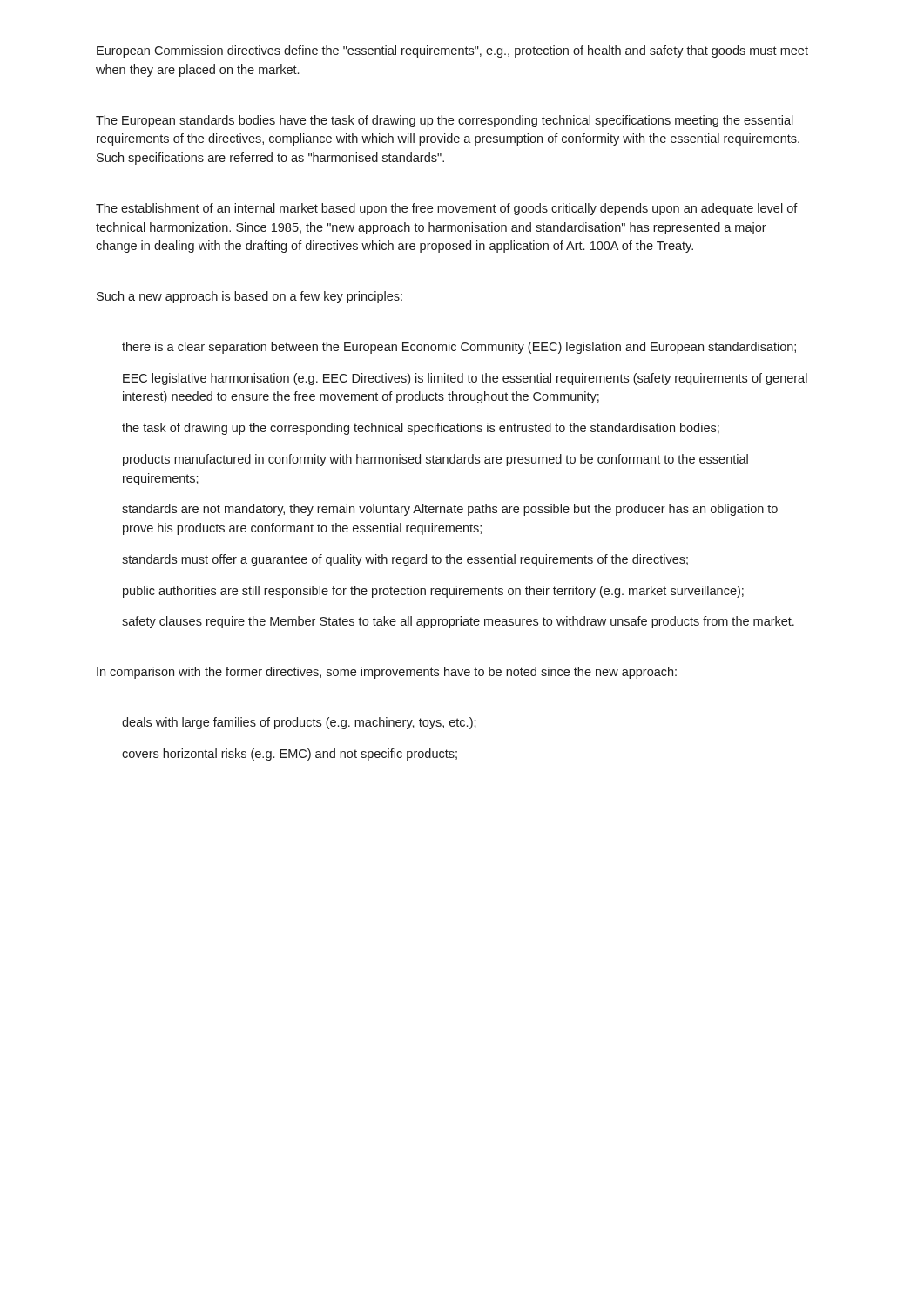Locate the block of text that opens with "there is a clear separation"
This screenshot has width=924, height=1307.
tap(466, 347)
